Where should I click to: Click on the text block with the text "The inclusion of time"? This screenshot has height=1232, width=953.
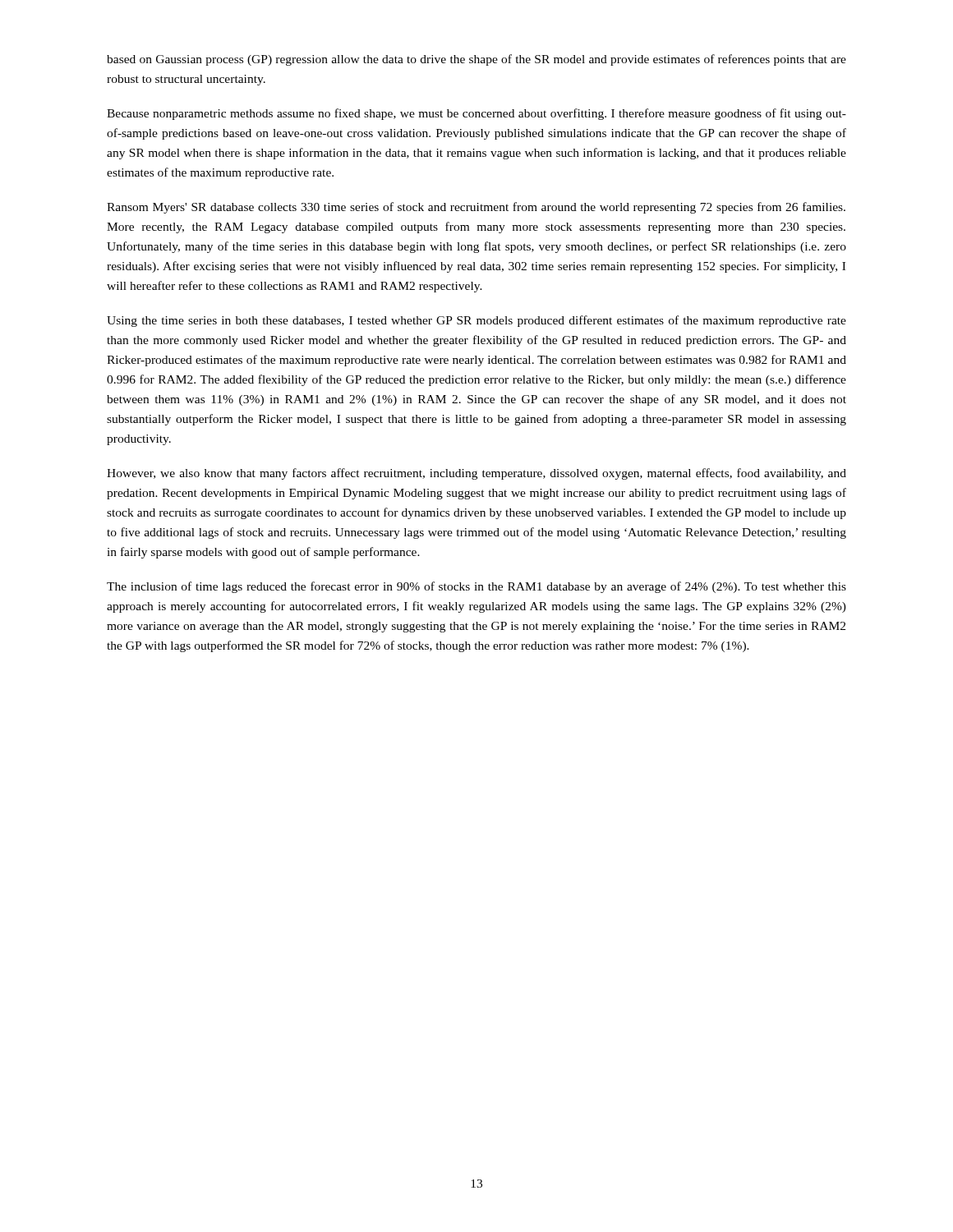(476, 616)
